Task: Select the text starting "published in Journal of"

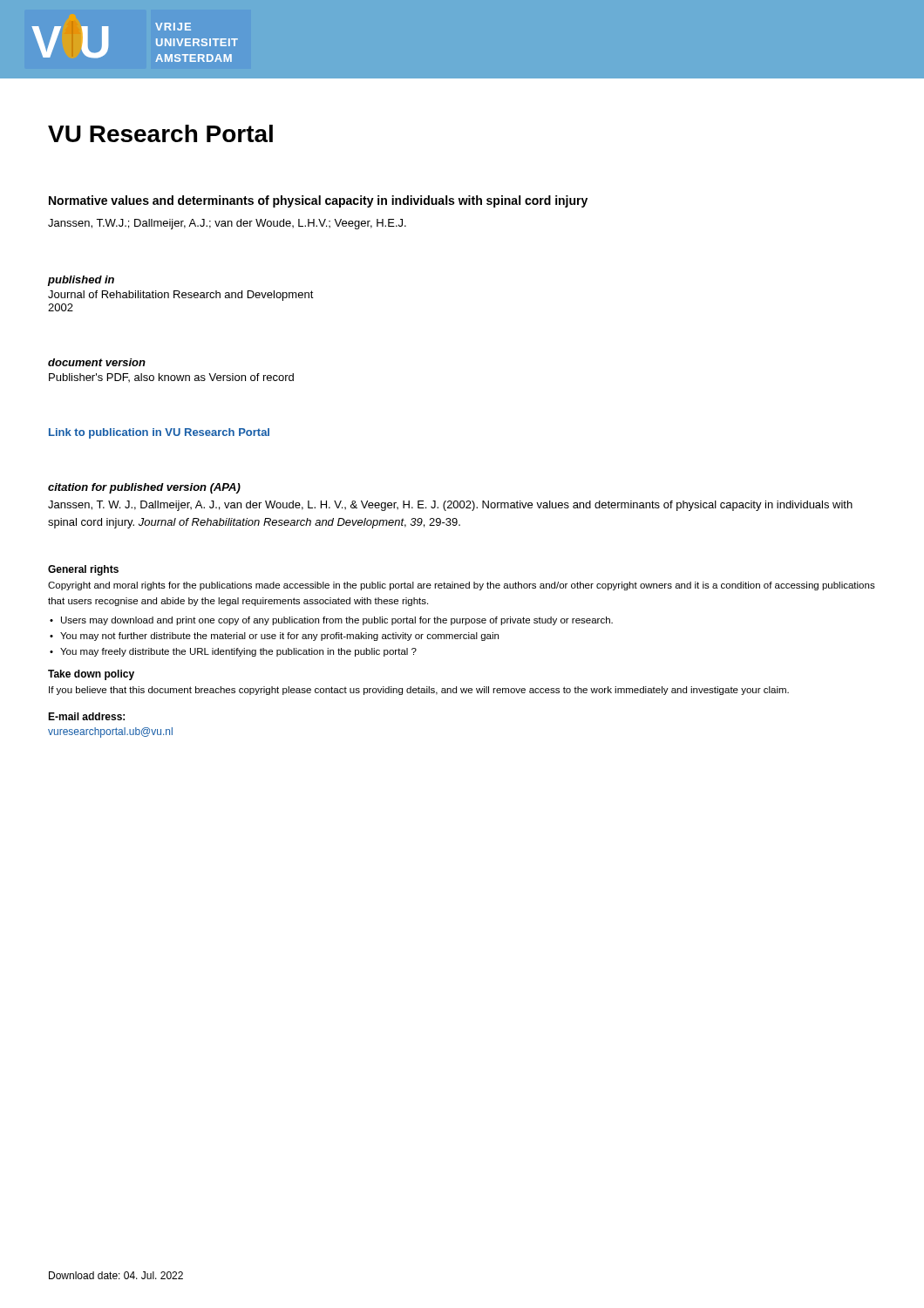Action: pos(81,281)
